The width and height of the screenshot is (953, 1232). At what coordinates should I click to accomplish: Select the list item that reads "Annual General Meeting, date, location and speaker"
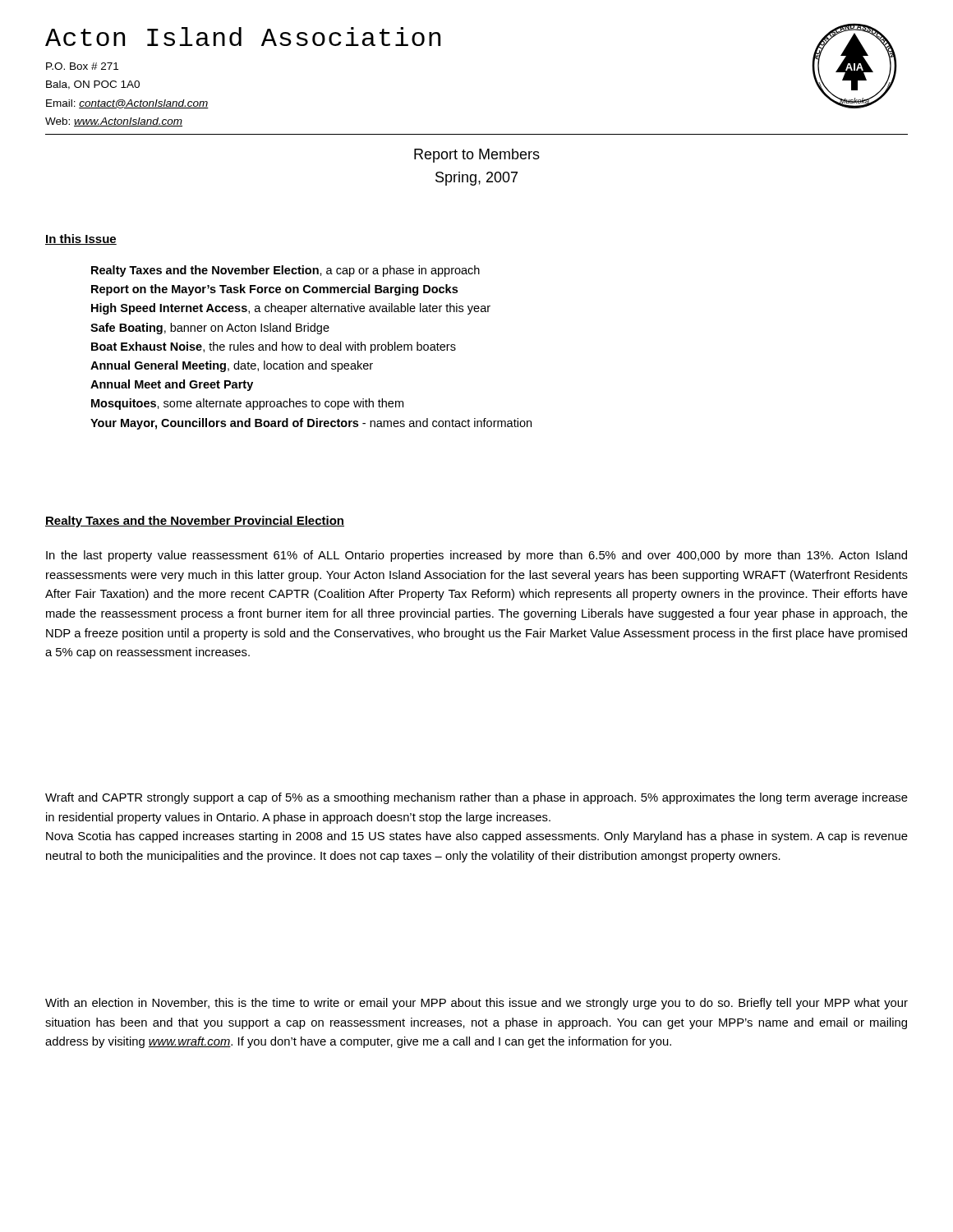(232, 365)
